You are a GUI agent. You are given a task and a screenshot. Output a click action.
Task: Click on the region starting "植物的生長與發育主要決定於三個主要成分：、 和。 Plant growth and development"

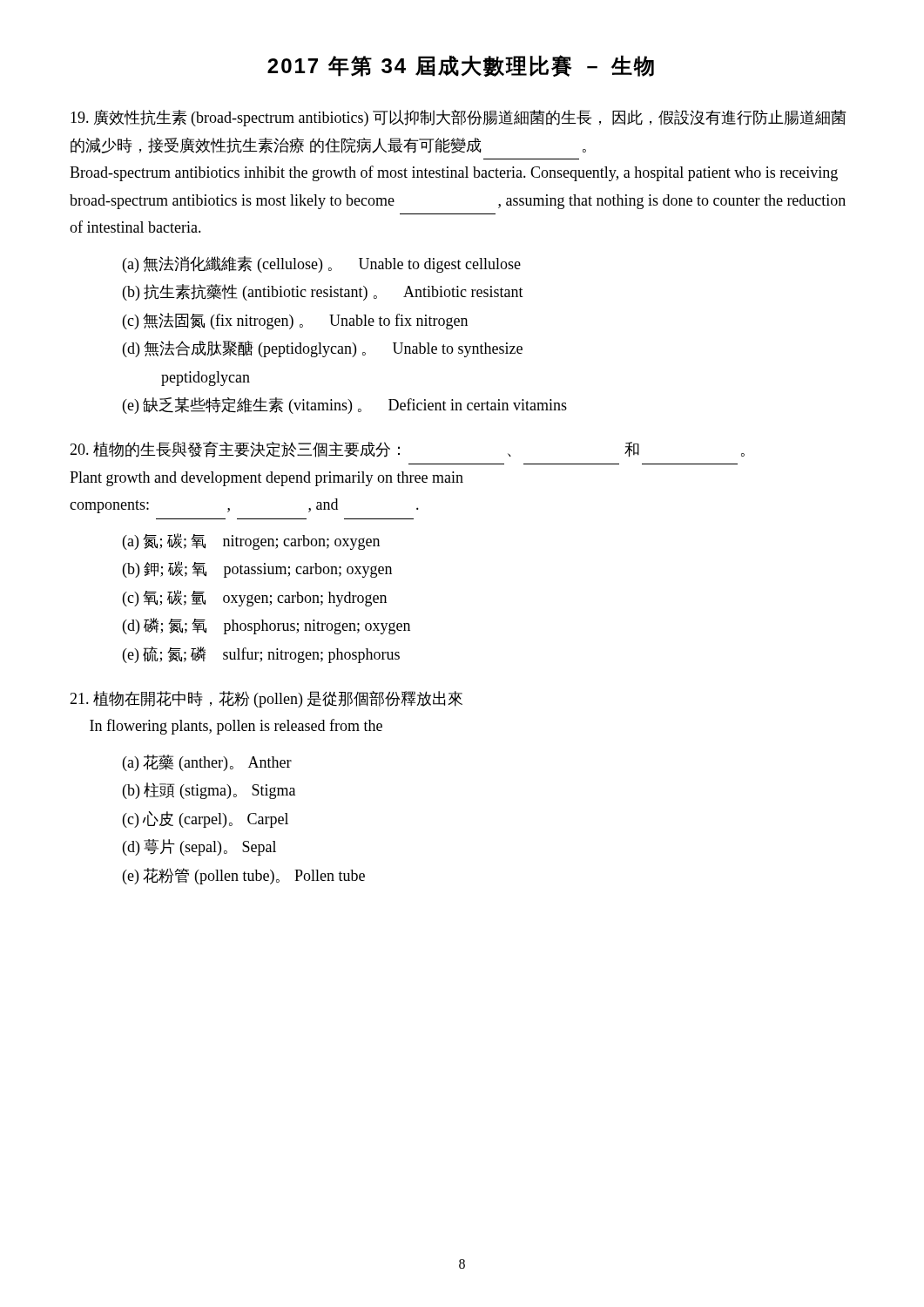412,480
